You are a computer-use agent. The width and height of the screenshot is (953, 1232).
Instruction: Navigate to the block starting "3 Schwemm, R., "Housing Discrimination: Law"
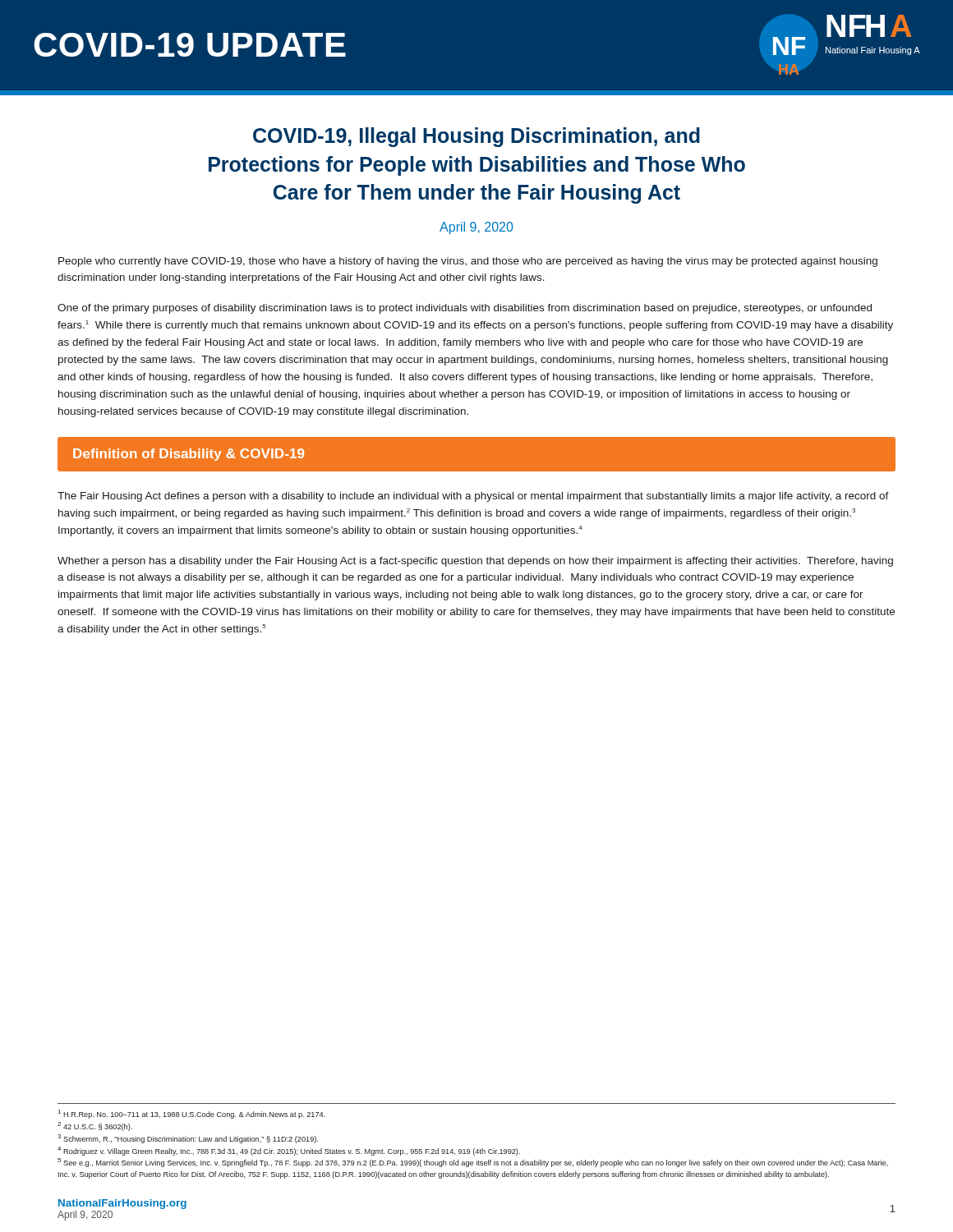pos(188,1139)
